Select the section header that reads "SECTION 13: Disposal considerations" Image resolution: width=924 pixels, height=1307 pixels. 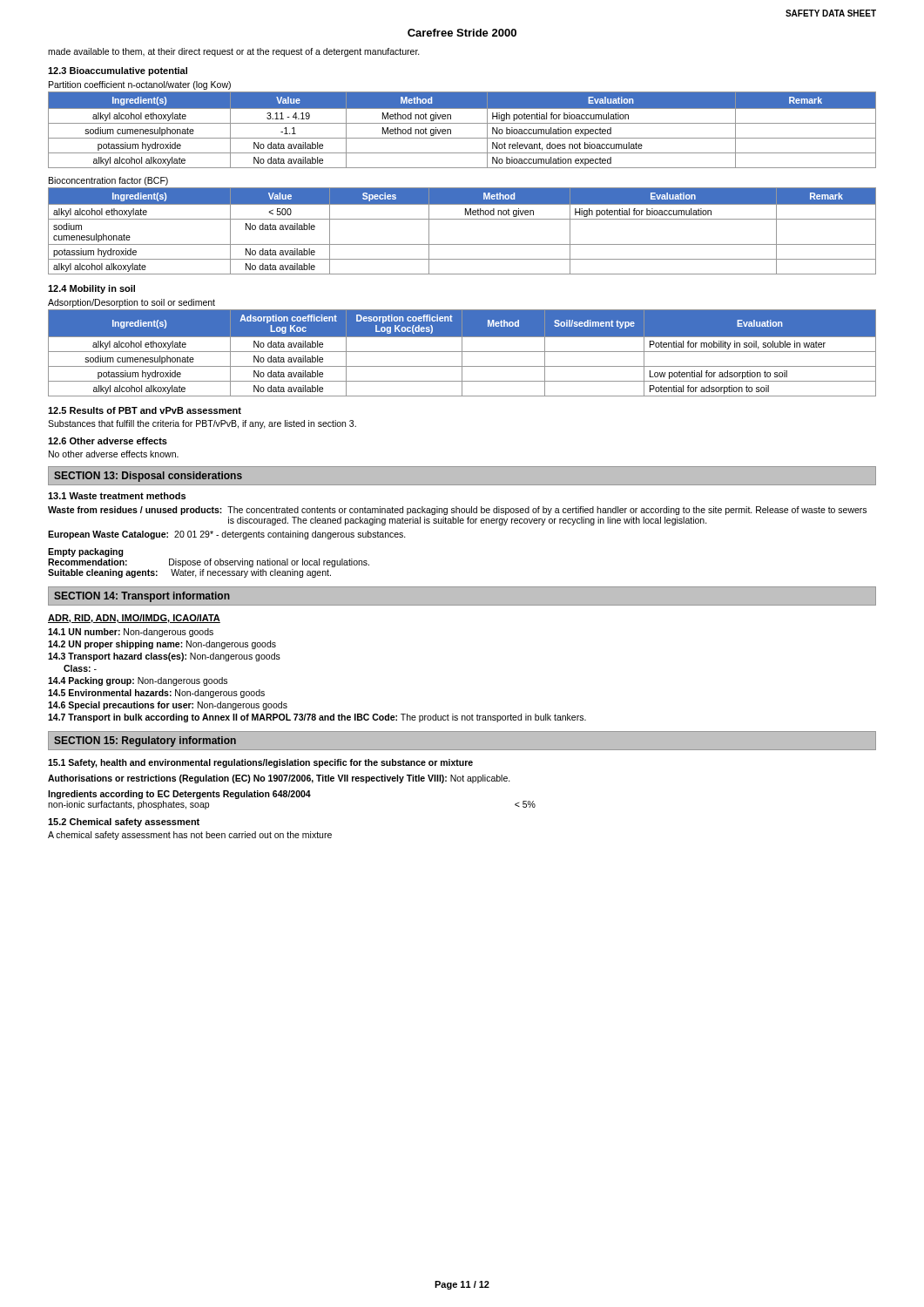[148, 476]
